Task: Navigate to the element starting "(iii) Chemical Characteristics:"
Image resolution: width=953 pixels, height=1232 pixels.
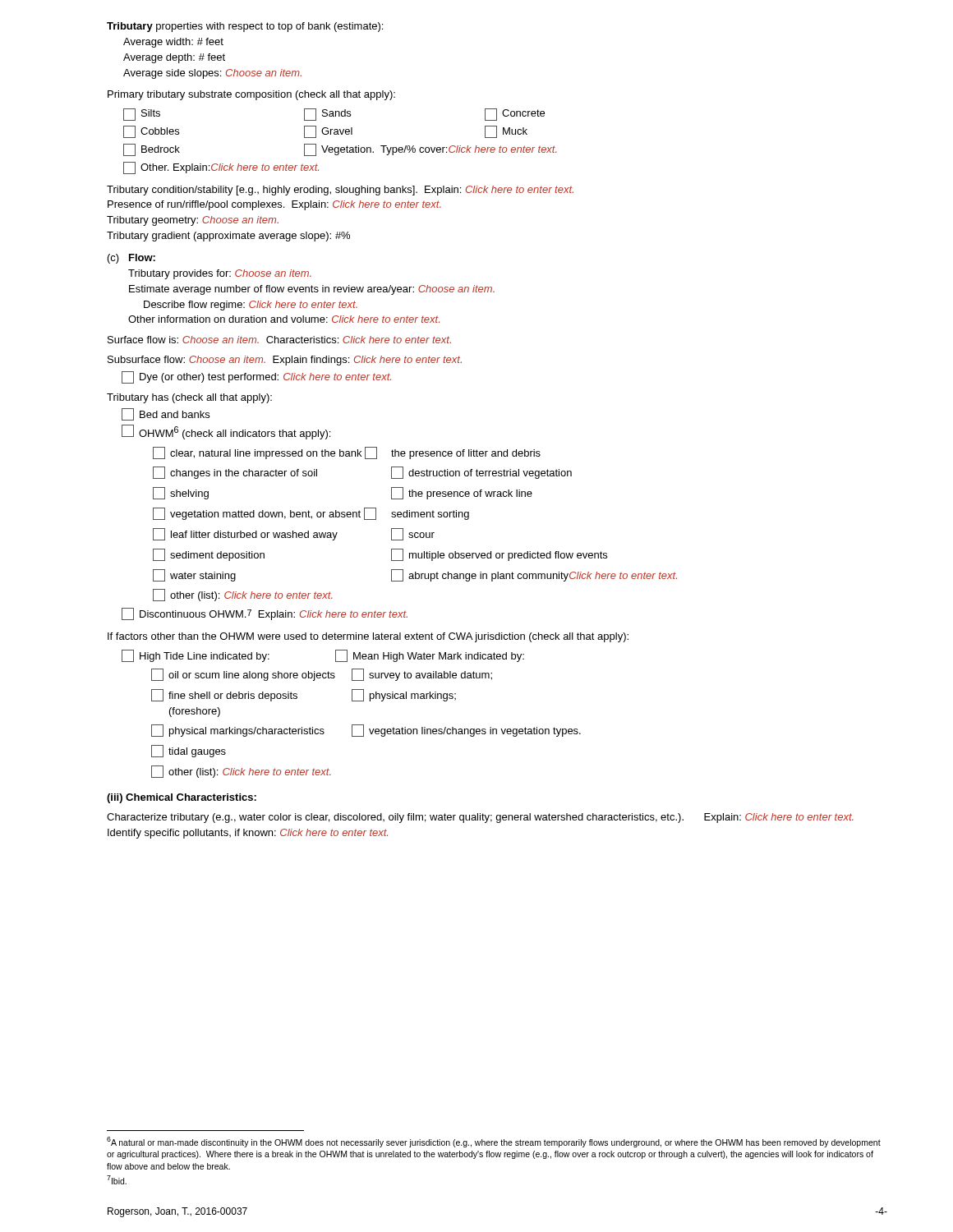Action: (x=182, y=797)
